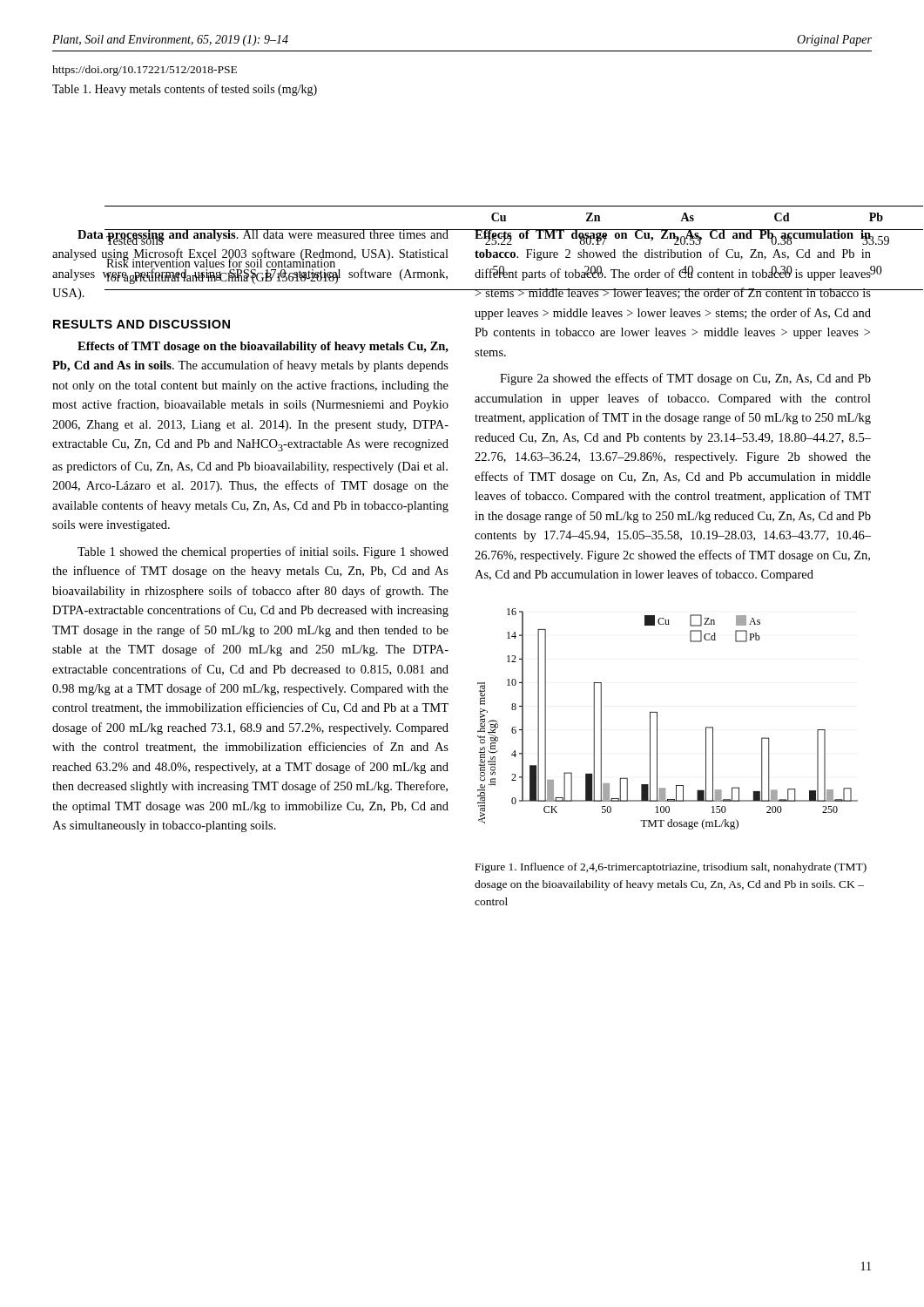The image size is (924, 1307).
Task: Locate the passage starting "Figure 1. Influence of 2,4,6-trimercaptotriazine, trisodium salt,"
Action: pos(671,884)
